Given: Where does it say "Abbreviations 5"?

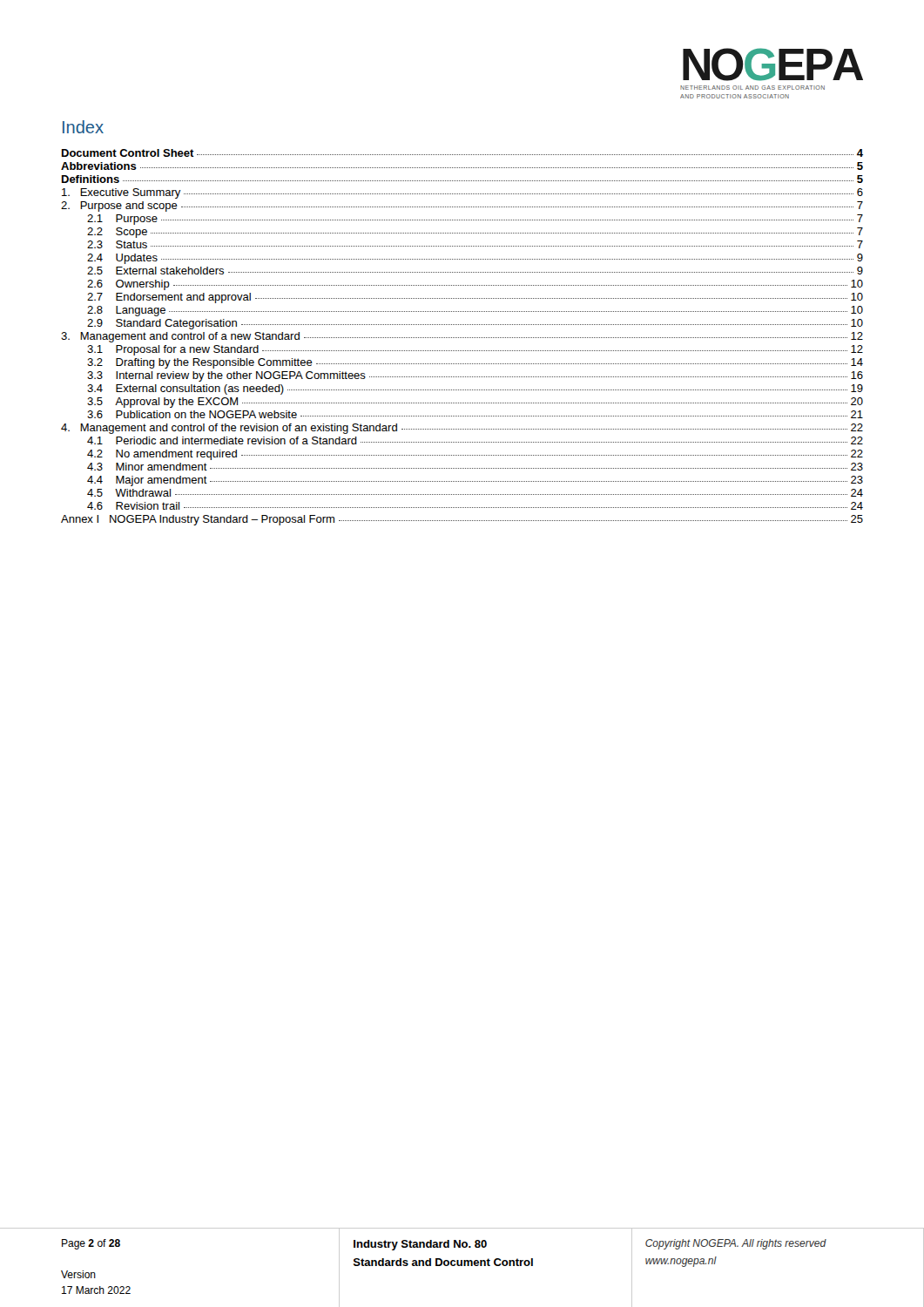Looking at the screenshot, I should tap(462, 166).
